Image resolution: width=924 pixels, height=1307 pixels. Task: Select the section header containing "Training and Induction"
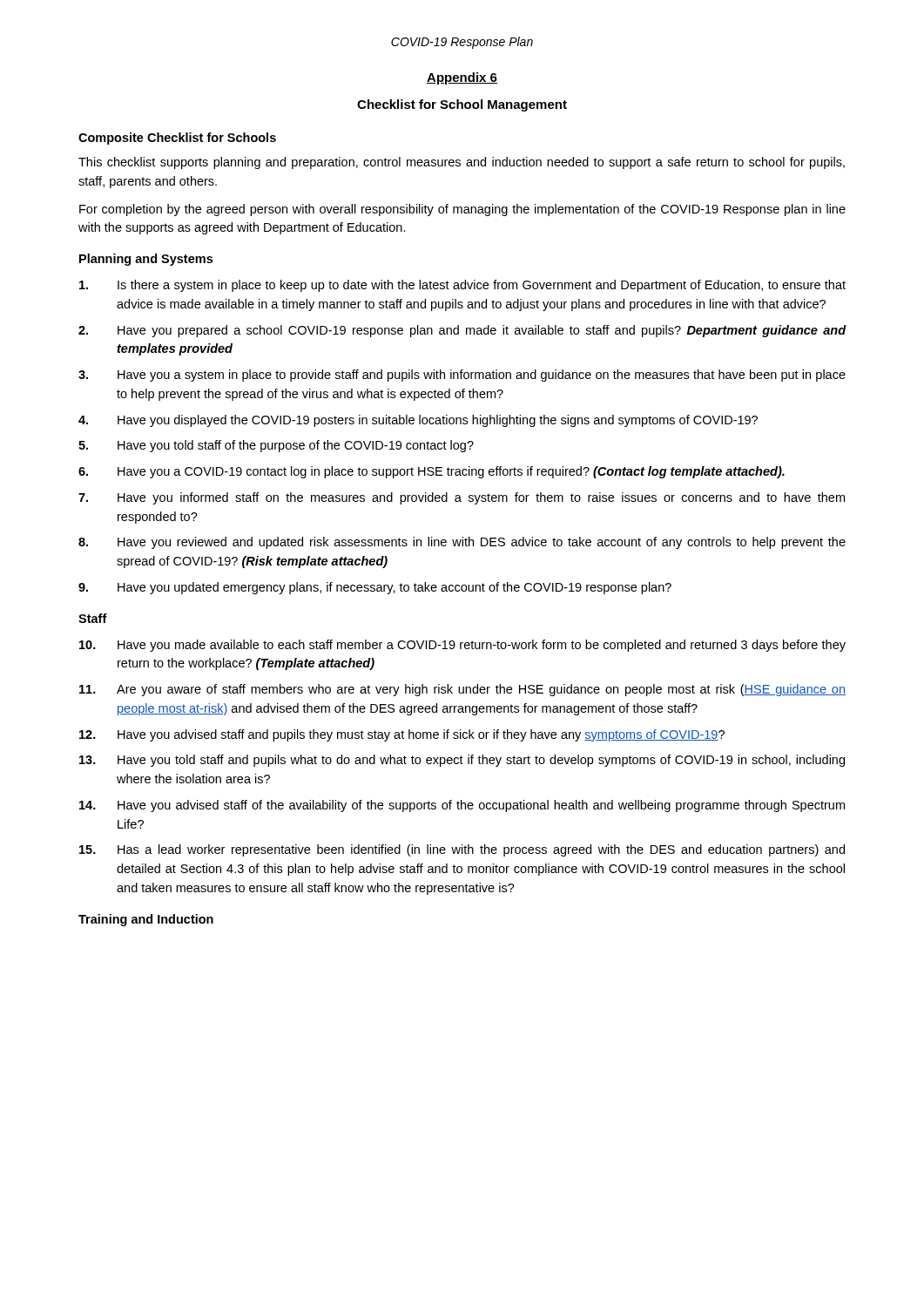146,919
